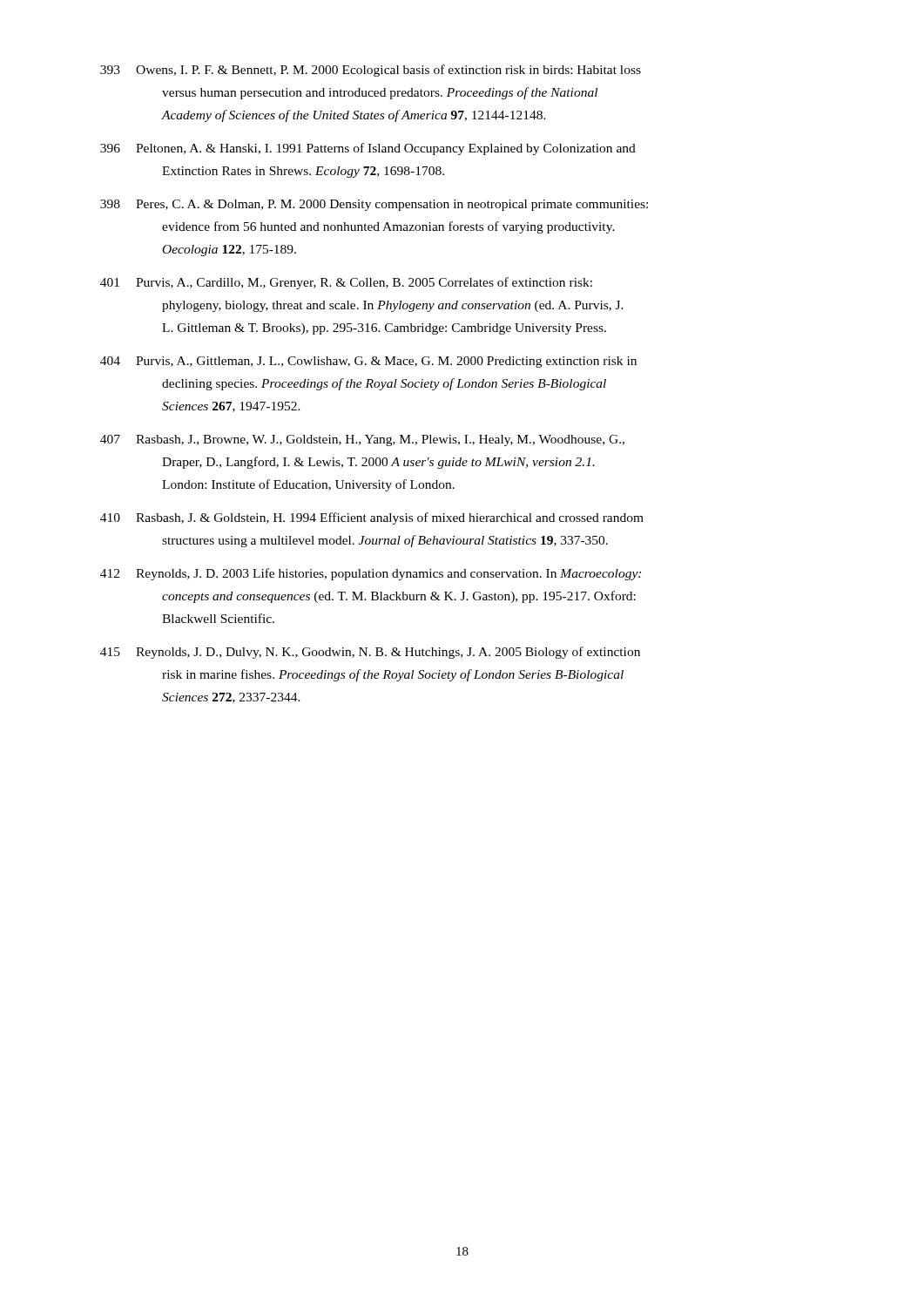Viewport: 924px width, 1307px height.
Task: Locate the block of text that opens with "410 Rasbash, J. & Goldstein, H."
Action: pyautogui.click(x=462, y=518)
